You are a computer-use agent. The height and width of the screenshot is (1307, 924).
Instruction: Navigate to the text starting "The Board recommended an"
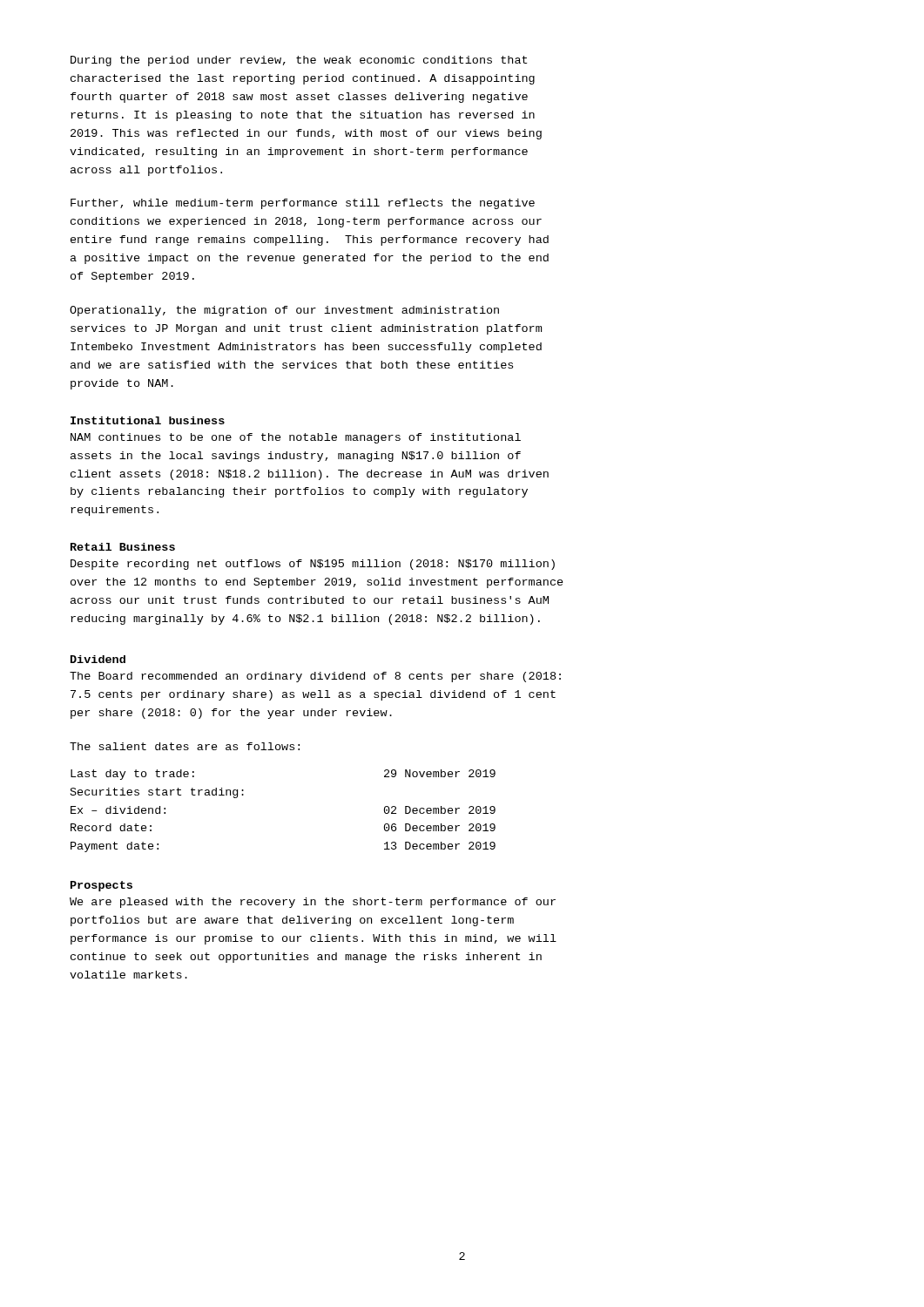317,695
